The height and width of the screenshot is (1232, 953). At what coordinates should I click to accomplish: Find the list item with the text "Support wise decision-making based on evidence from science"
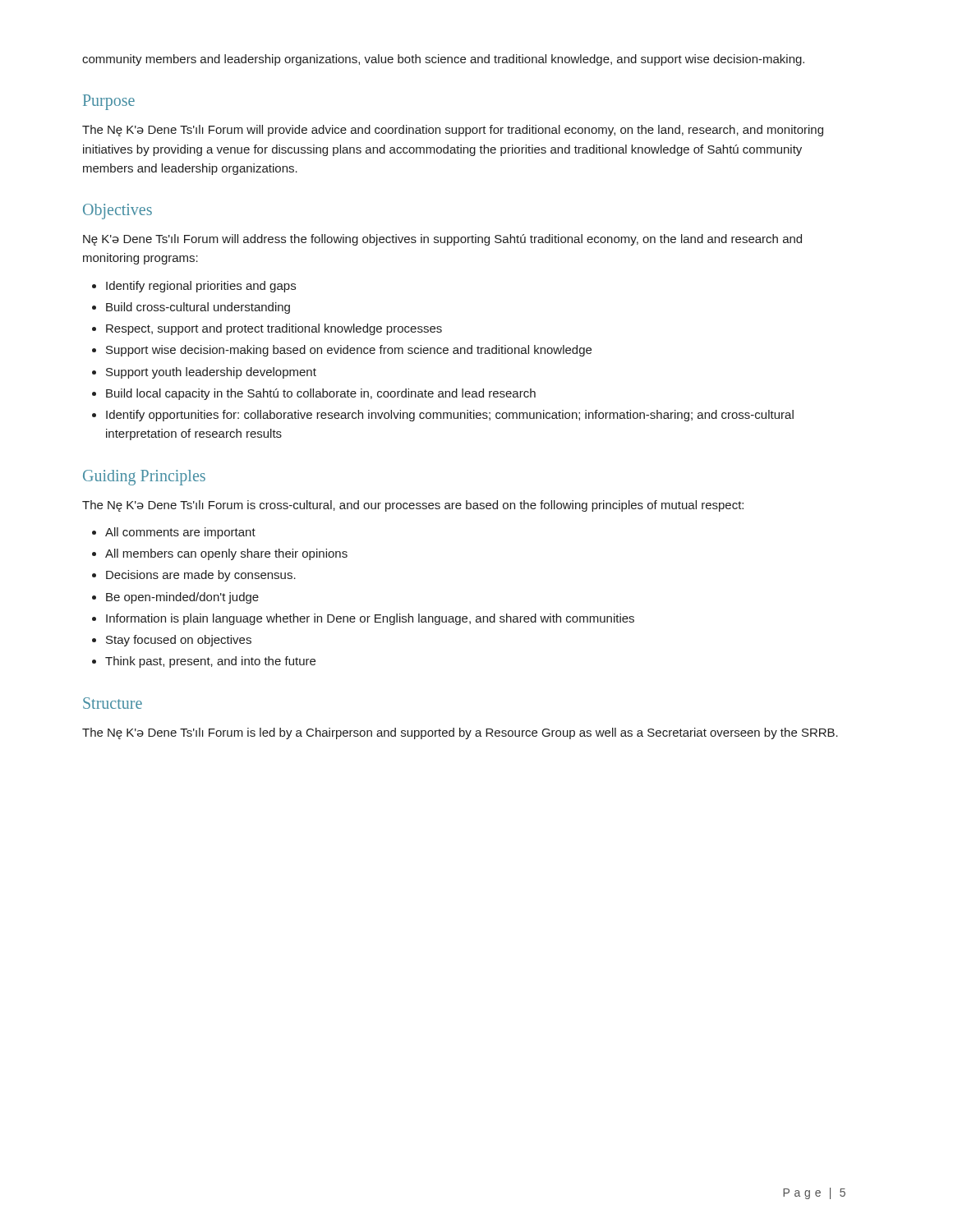coord(349,350)
